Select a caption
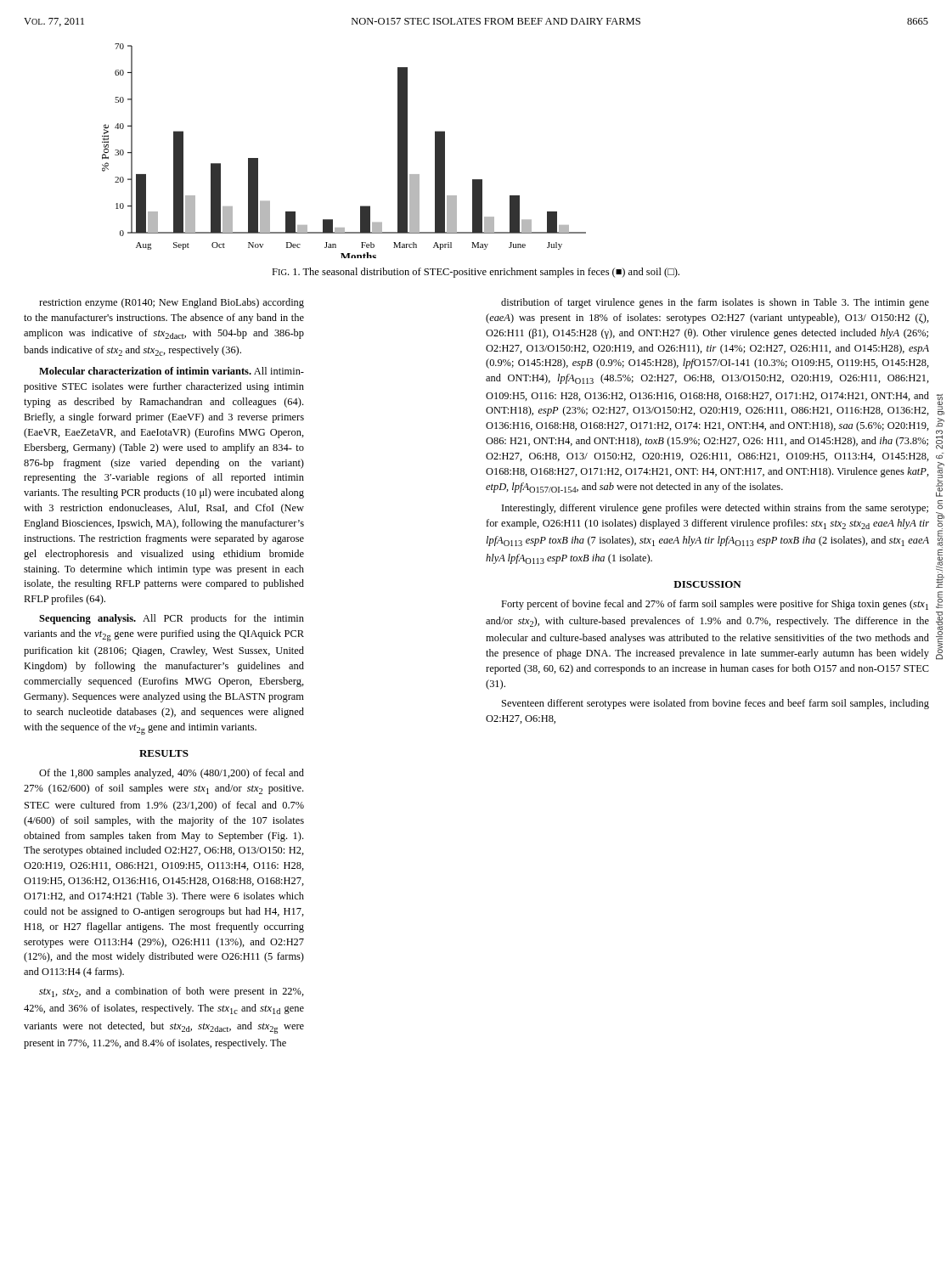The width and height of the screenshot is (952, 1274). pos(476,272)
